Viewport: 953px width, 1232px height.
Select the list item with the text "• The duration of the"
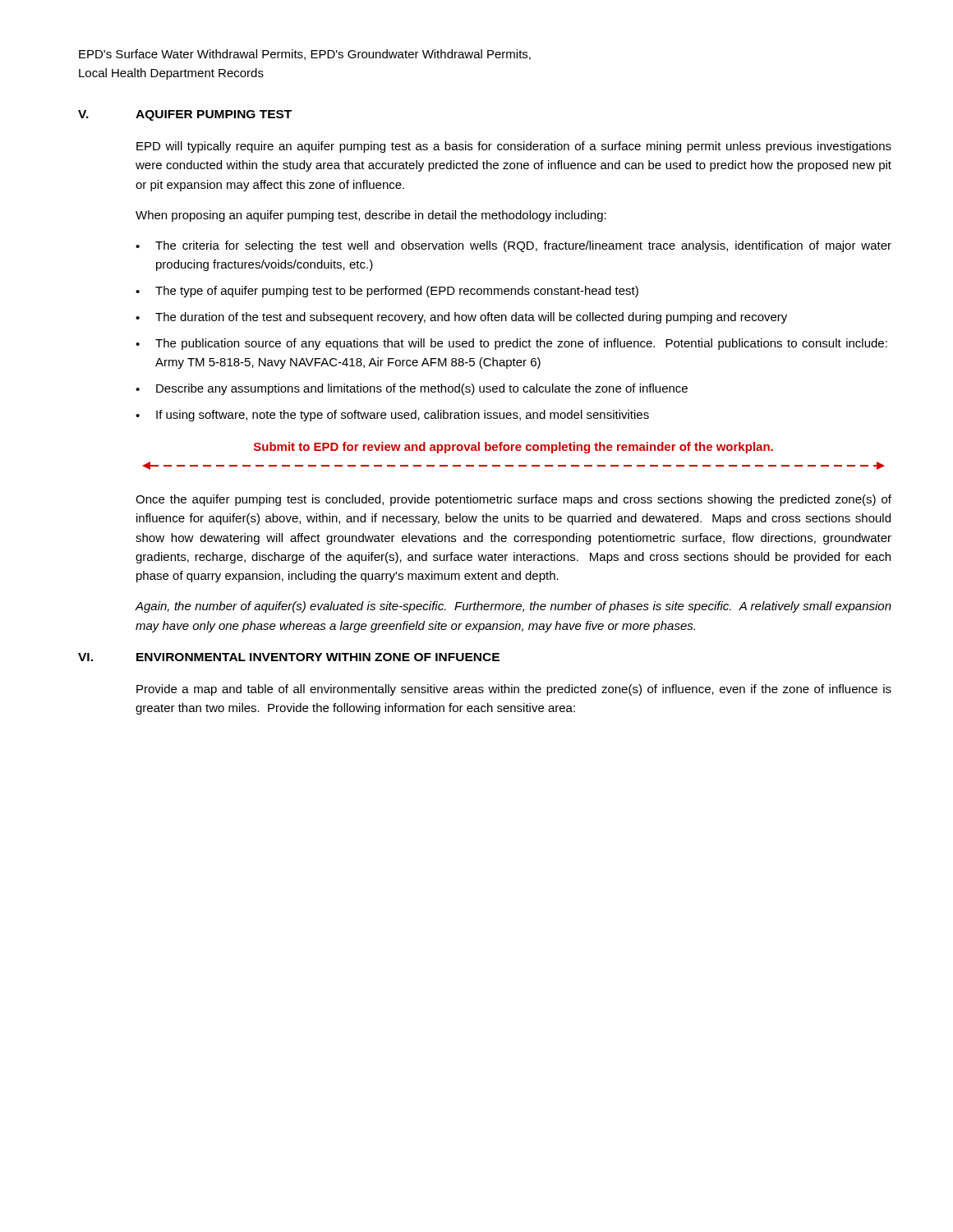click(x=513, y=317)
